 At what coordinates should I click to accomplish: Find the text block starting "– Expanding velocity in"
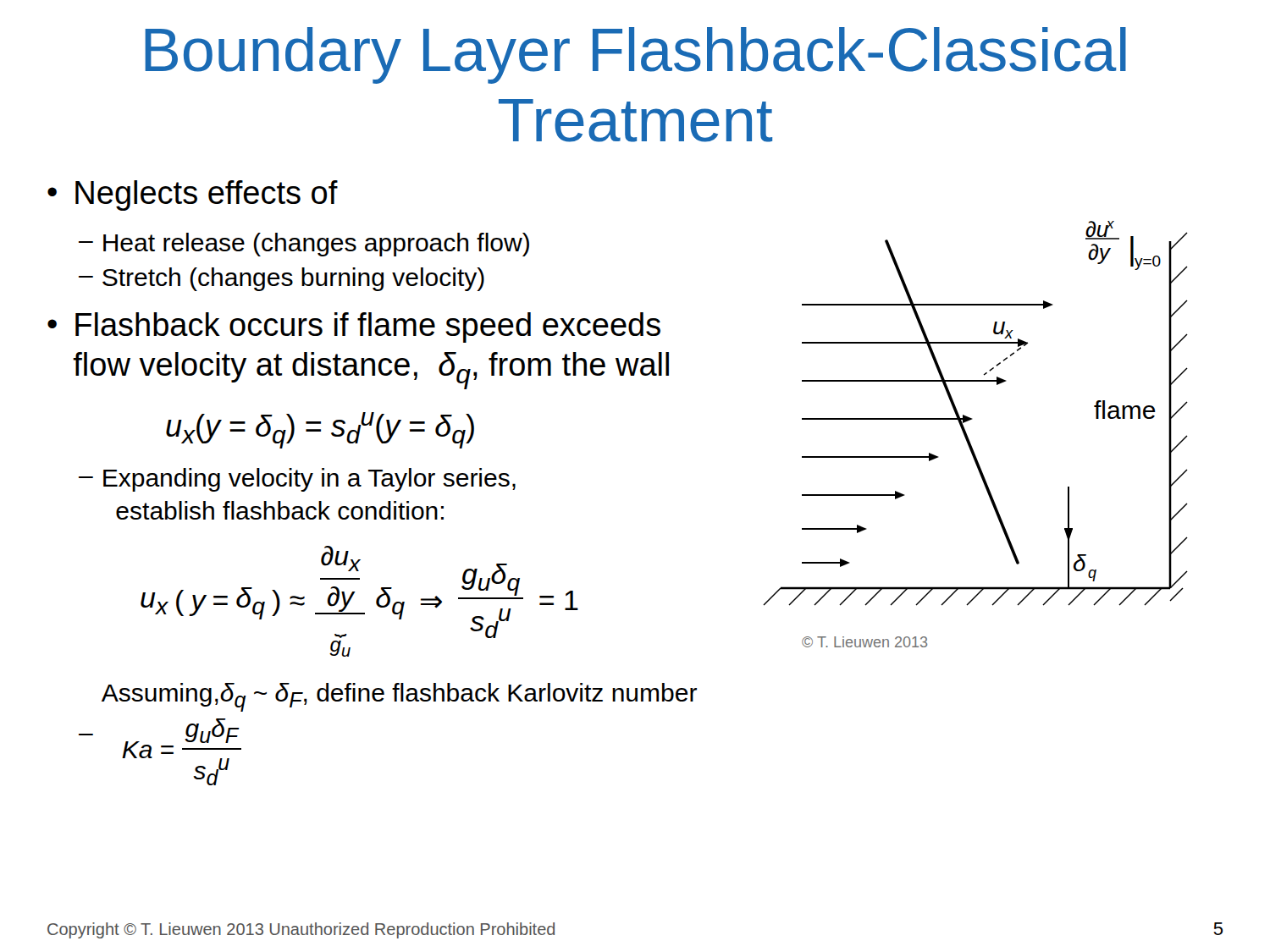coord(397,495)
